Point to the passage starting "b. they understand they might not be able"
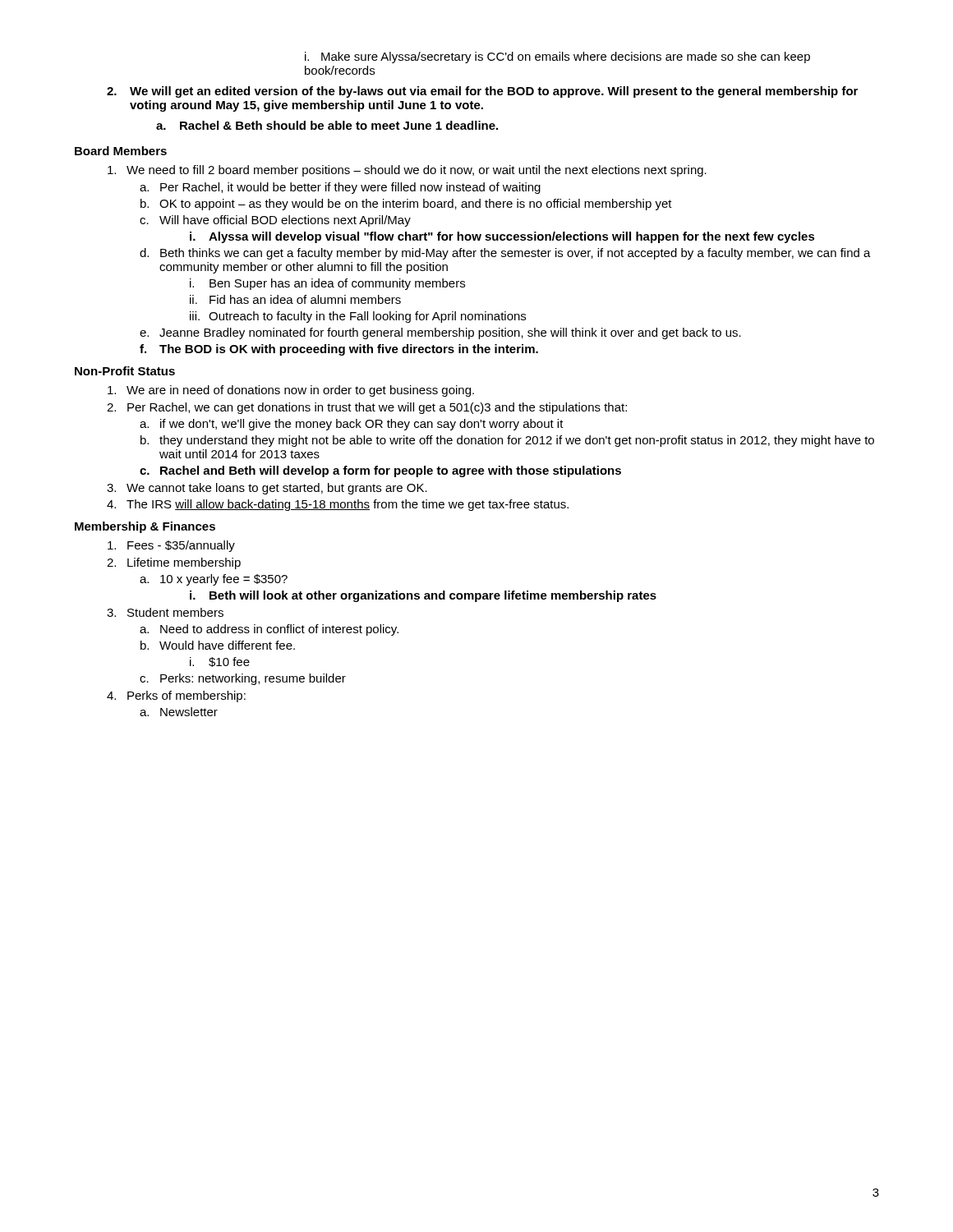The image size is (953, 1232). click(x=509, y=447)
